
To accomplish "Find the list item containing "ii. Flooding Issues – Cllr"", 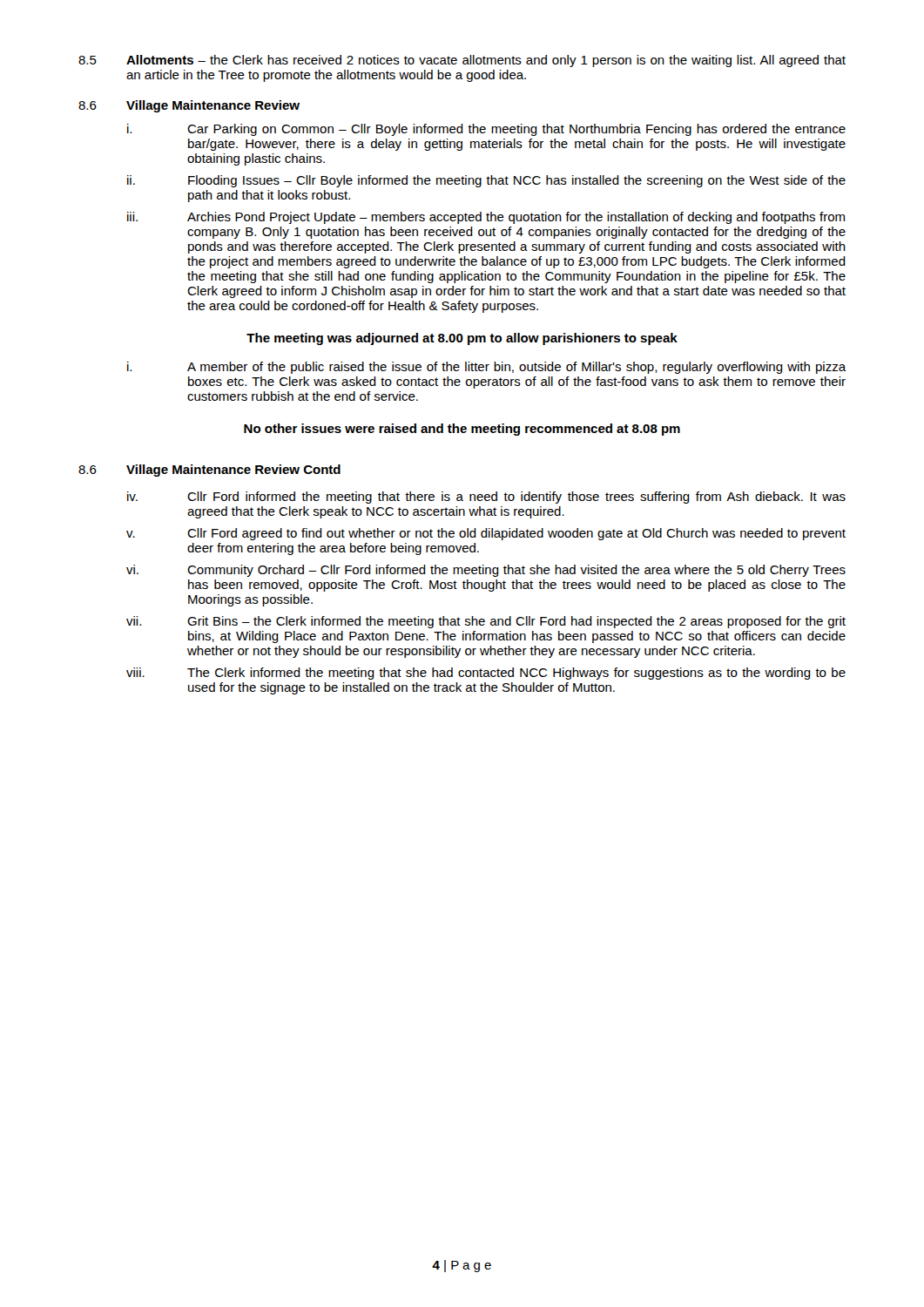I will 486,187.
